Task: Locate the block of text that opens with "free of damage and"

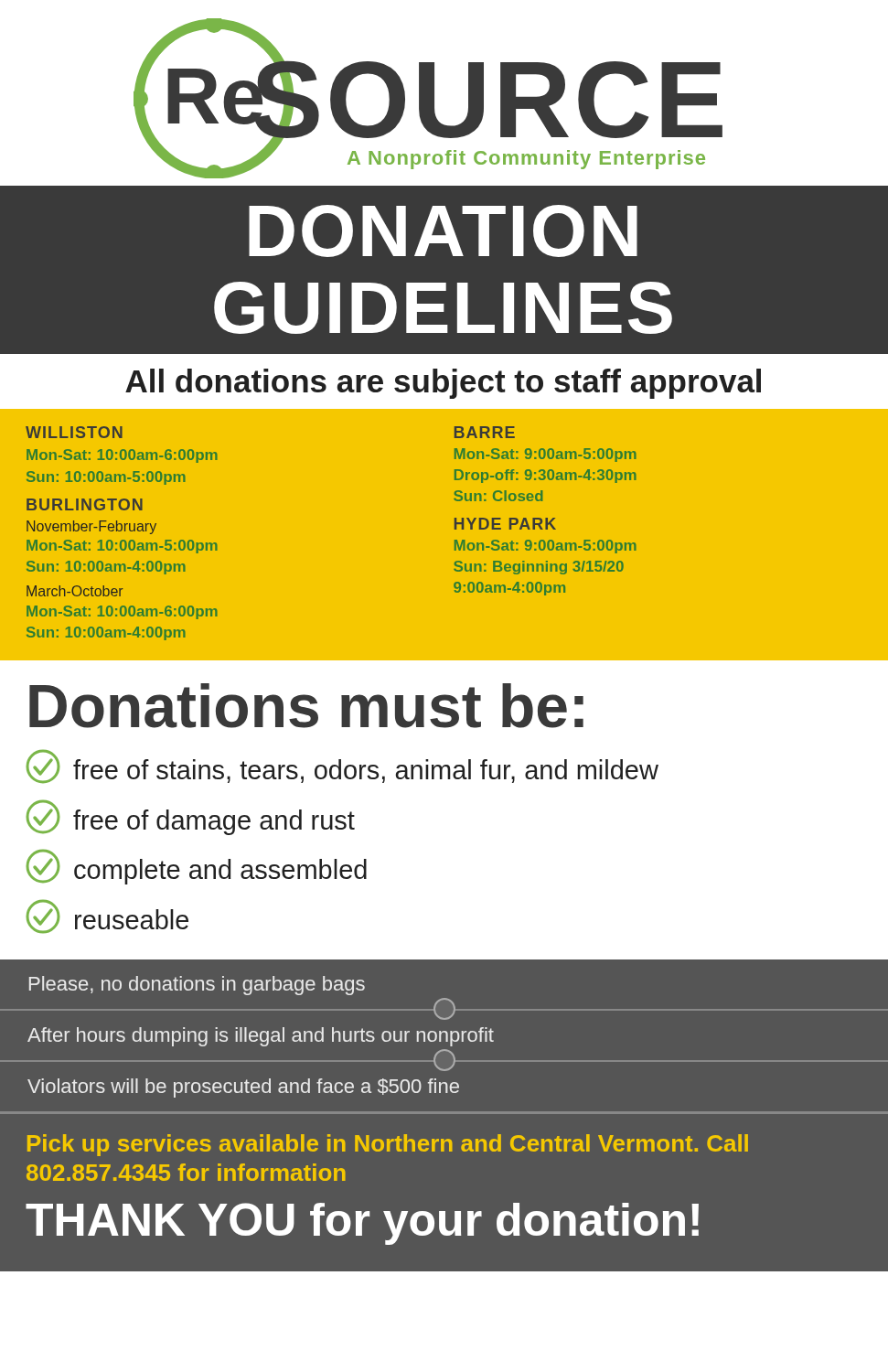Action: pos(190,821)
